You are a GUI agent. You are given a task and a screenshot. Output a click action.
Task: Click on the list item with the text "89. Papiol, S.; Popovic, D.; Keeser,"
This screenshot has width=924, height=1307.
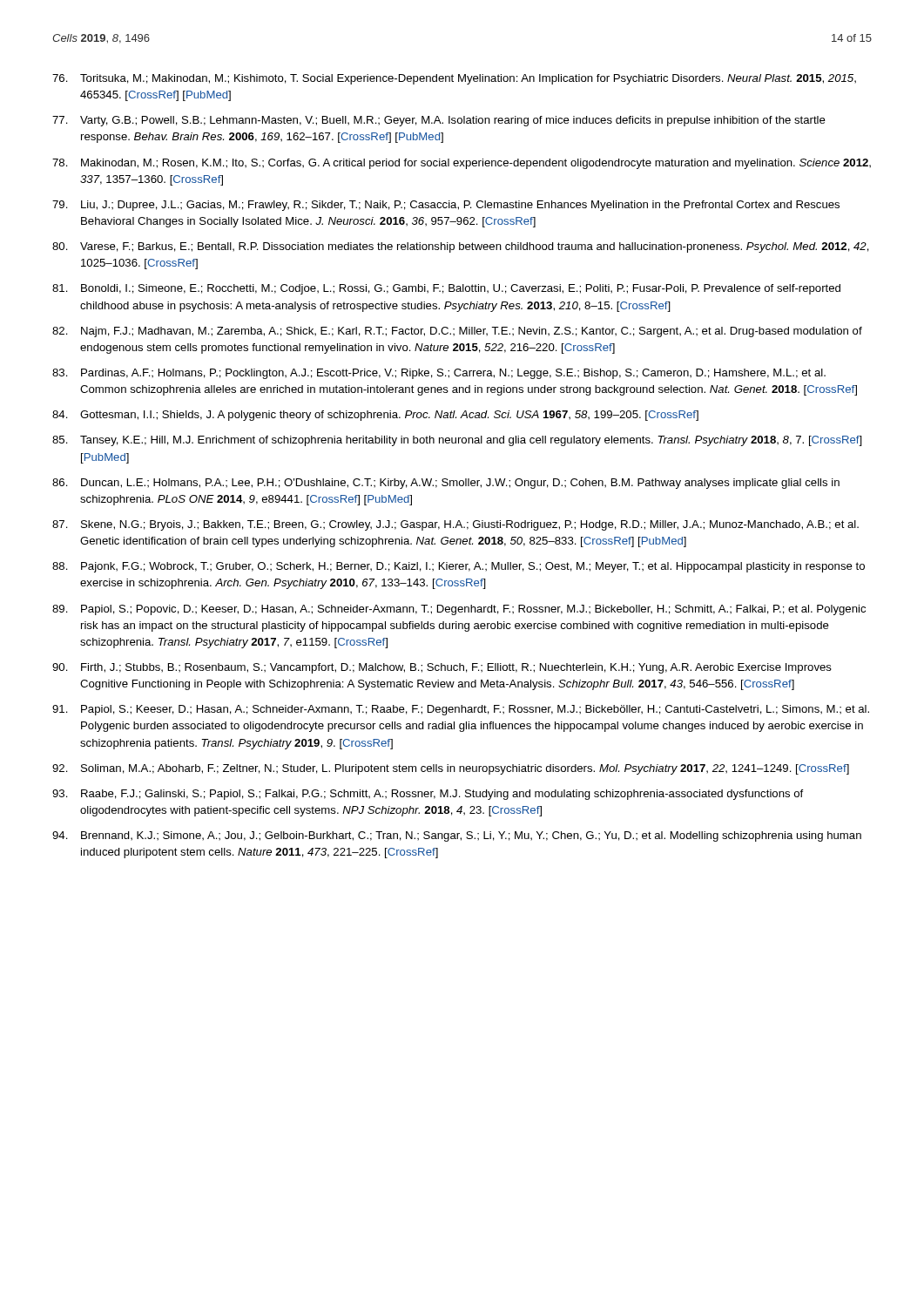coord(462,625)
